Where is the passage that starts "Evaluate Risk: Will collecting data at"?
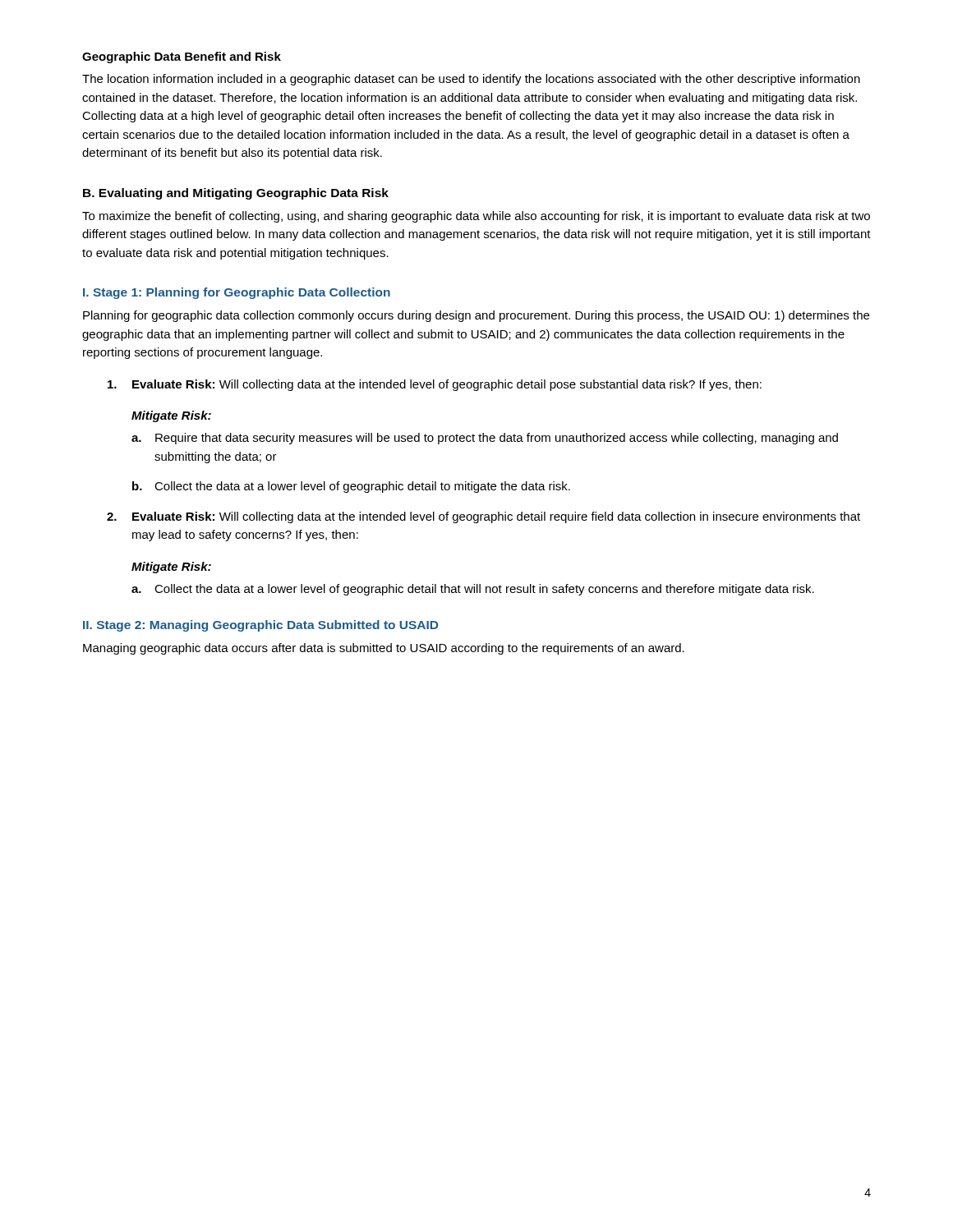953x1232 pixels. pyautogui.click(x=489, y=384)
